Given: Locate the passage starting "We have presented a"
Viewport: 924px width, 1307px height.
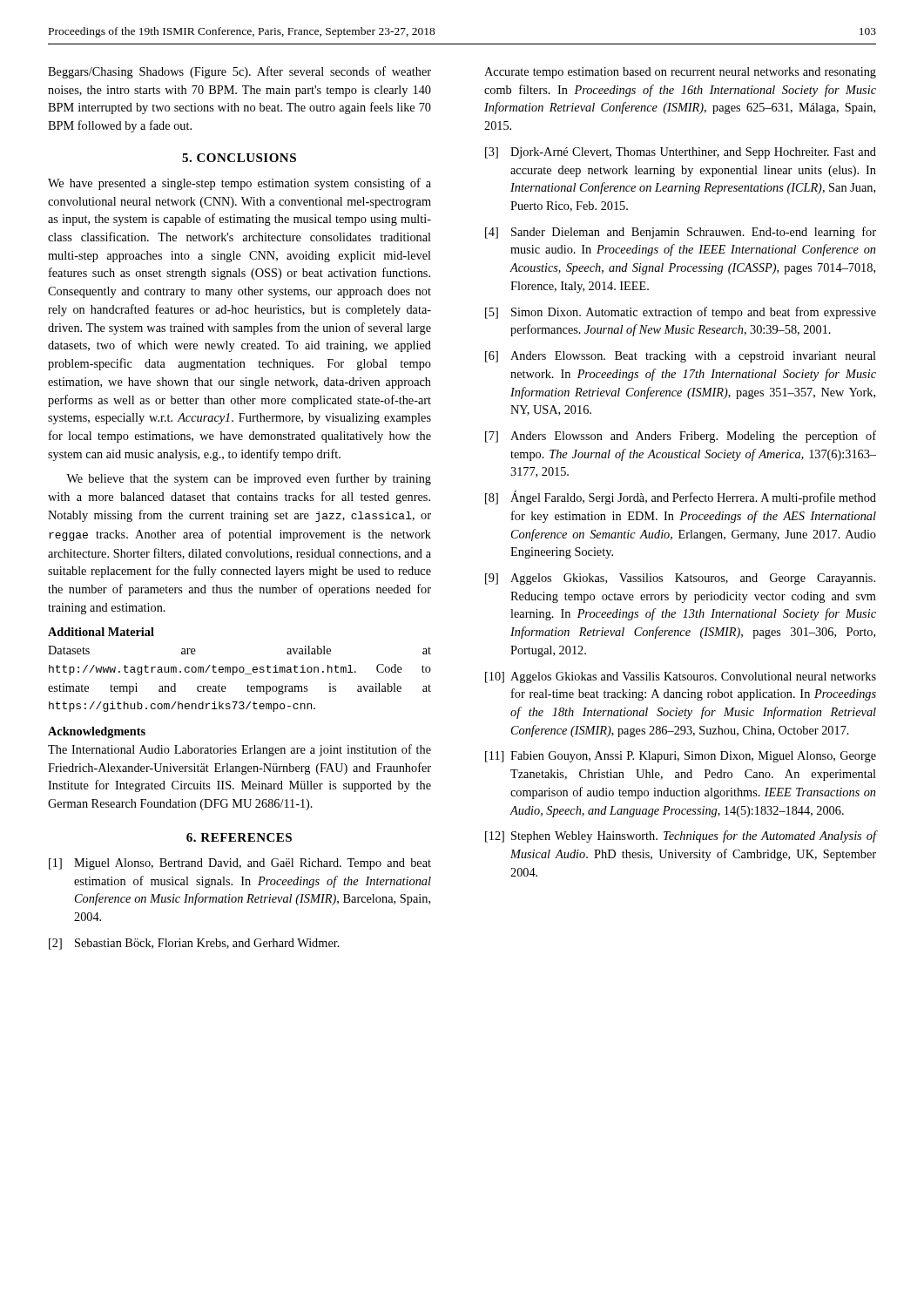Looking at the screenshot, I should [x=239, y=395].
